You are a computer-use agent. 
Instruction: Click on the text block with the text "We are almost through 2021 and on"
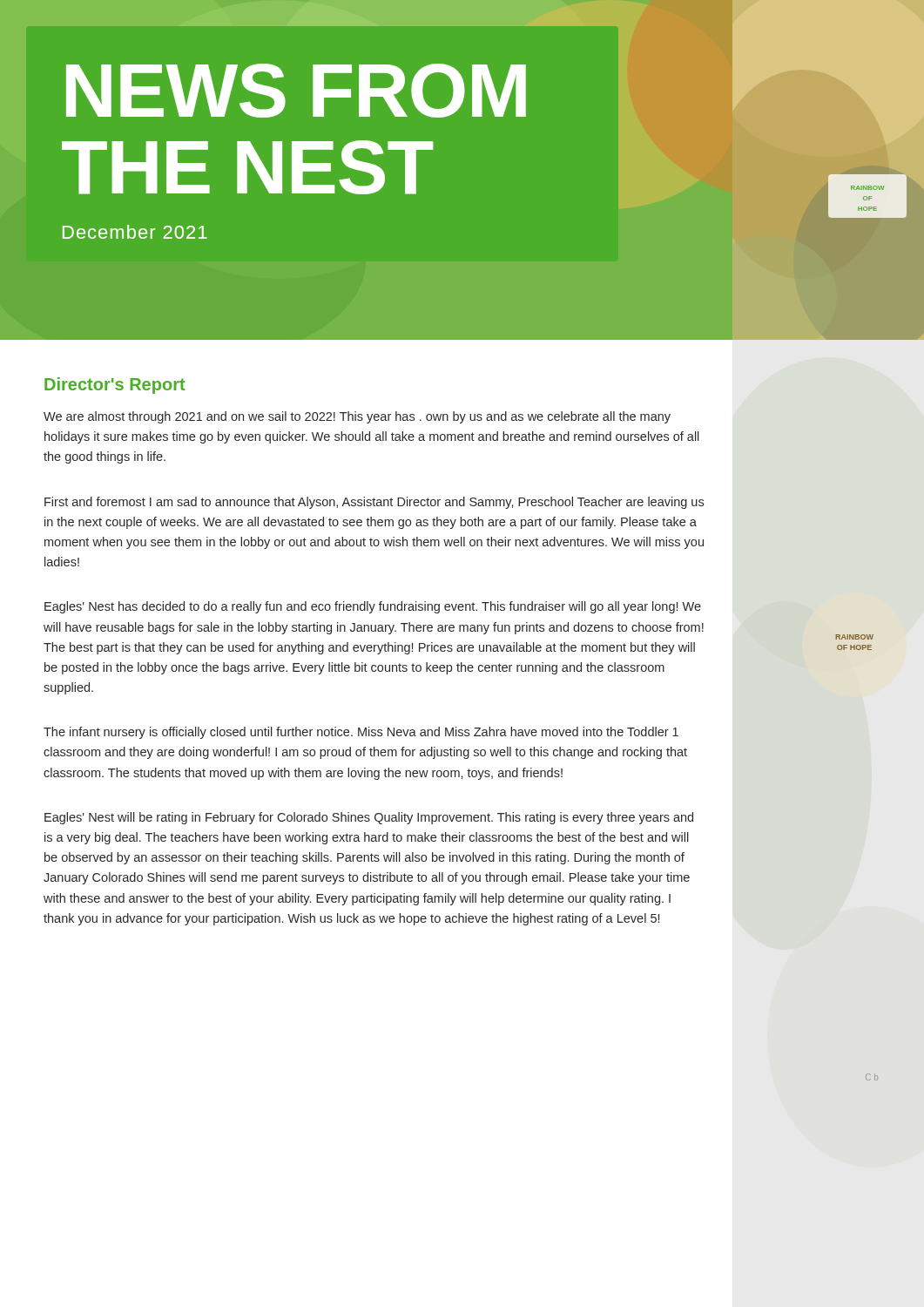coord(374,437)
